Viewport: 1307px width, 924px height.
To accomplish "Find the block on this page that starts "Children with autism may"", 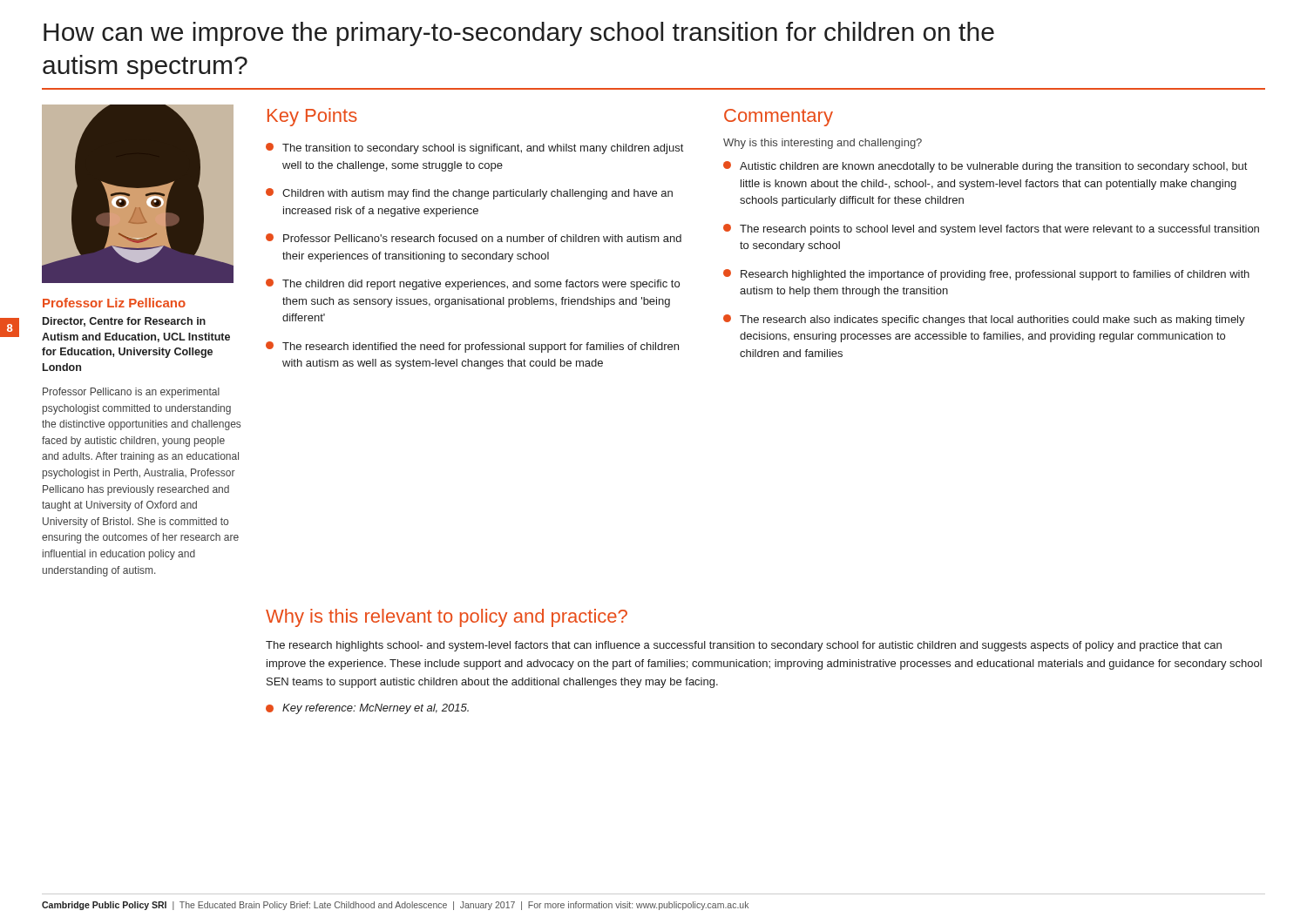I will pos(479,202).
